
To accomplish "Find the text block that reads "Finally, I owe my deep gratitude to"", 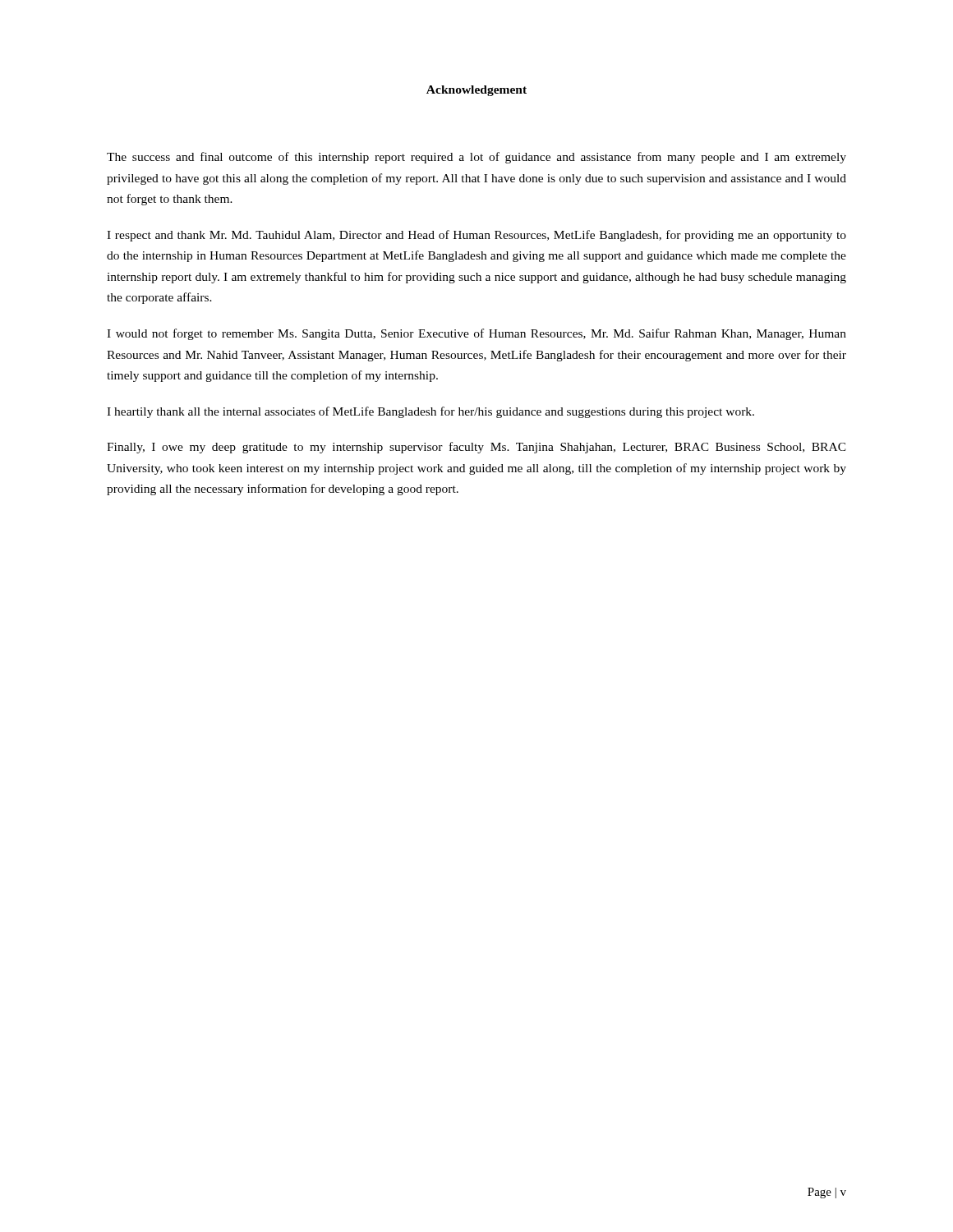I will point(476,468).
